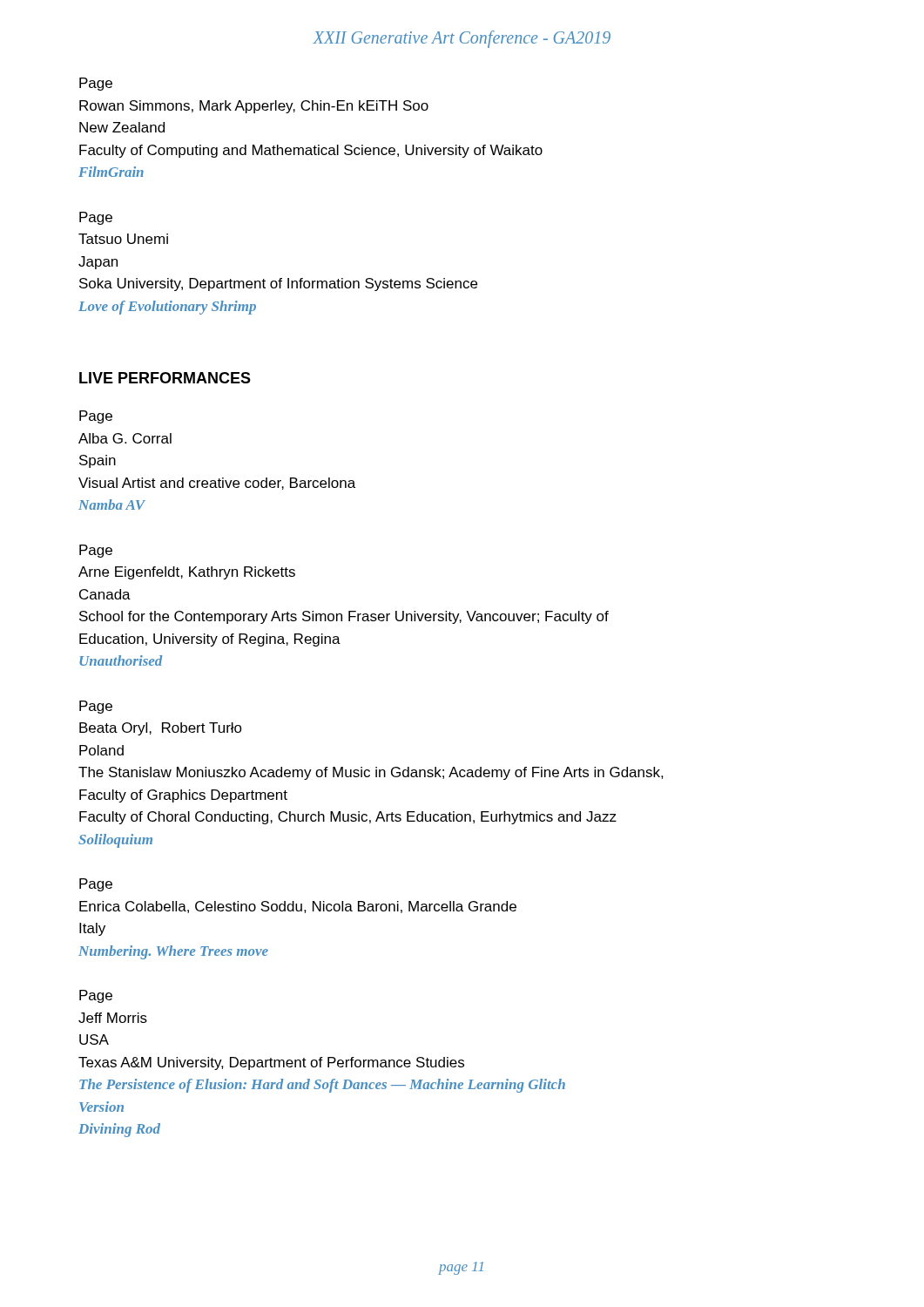The width and height of the screenshot is (924, 1307).
Task: Locate the text block that reads "Page Arne Eigenfeldt, Kathryn Ricketts"
Action: point(343,605)
